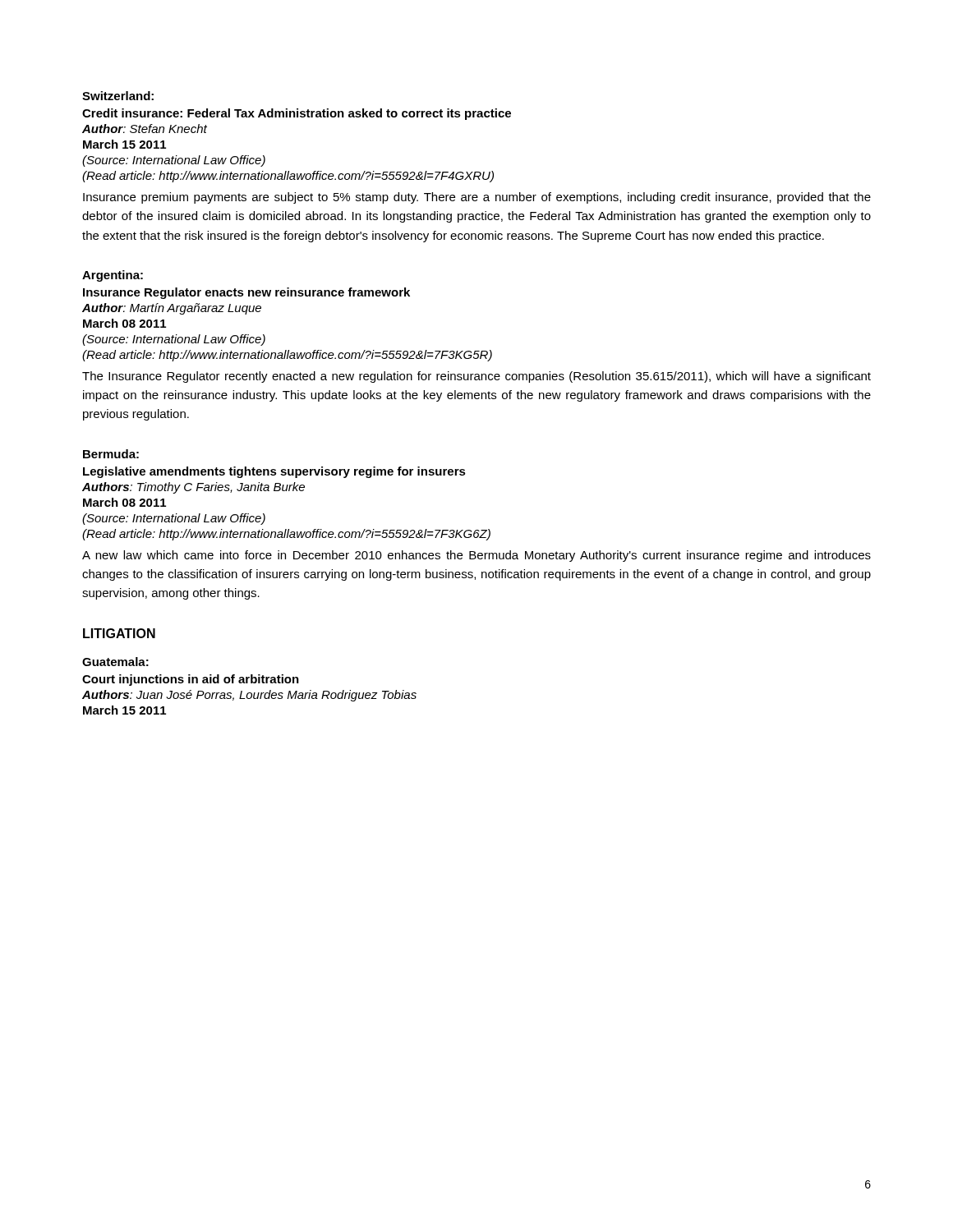This screenshot has height=1232, width=953.
Task: Locate the section header that opens with "Legislative amendments tightens"
Action: (274, 471)
